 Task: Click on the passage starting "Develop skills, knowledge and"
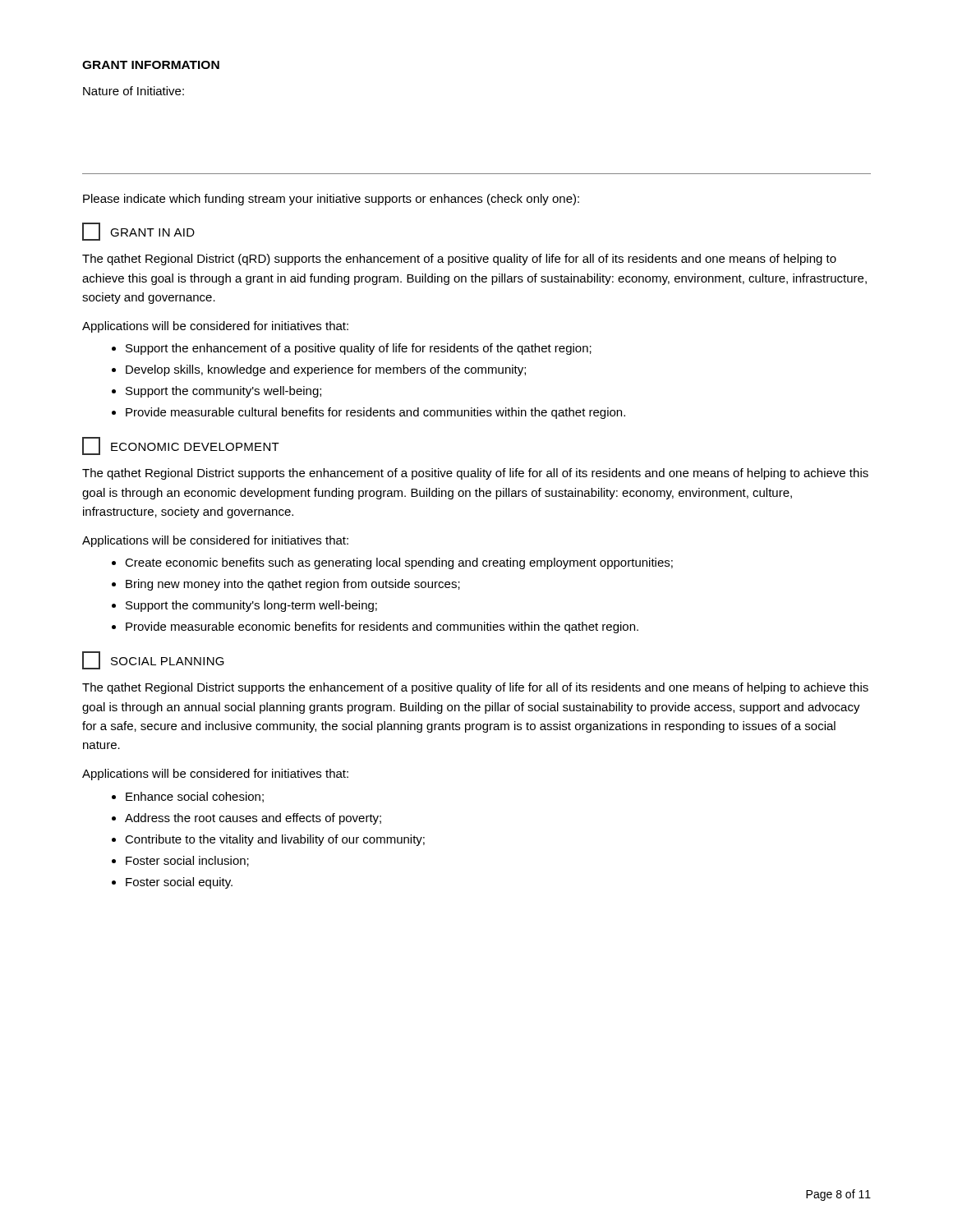click(x=326, y=369)
